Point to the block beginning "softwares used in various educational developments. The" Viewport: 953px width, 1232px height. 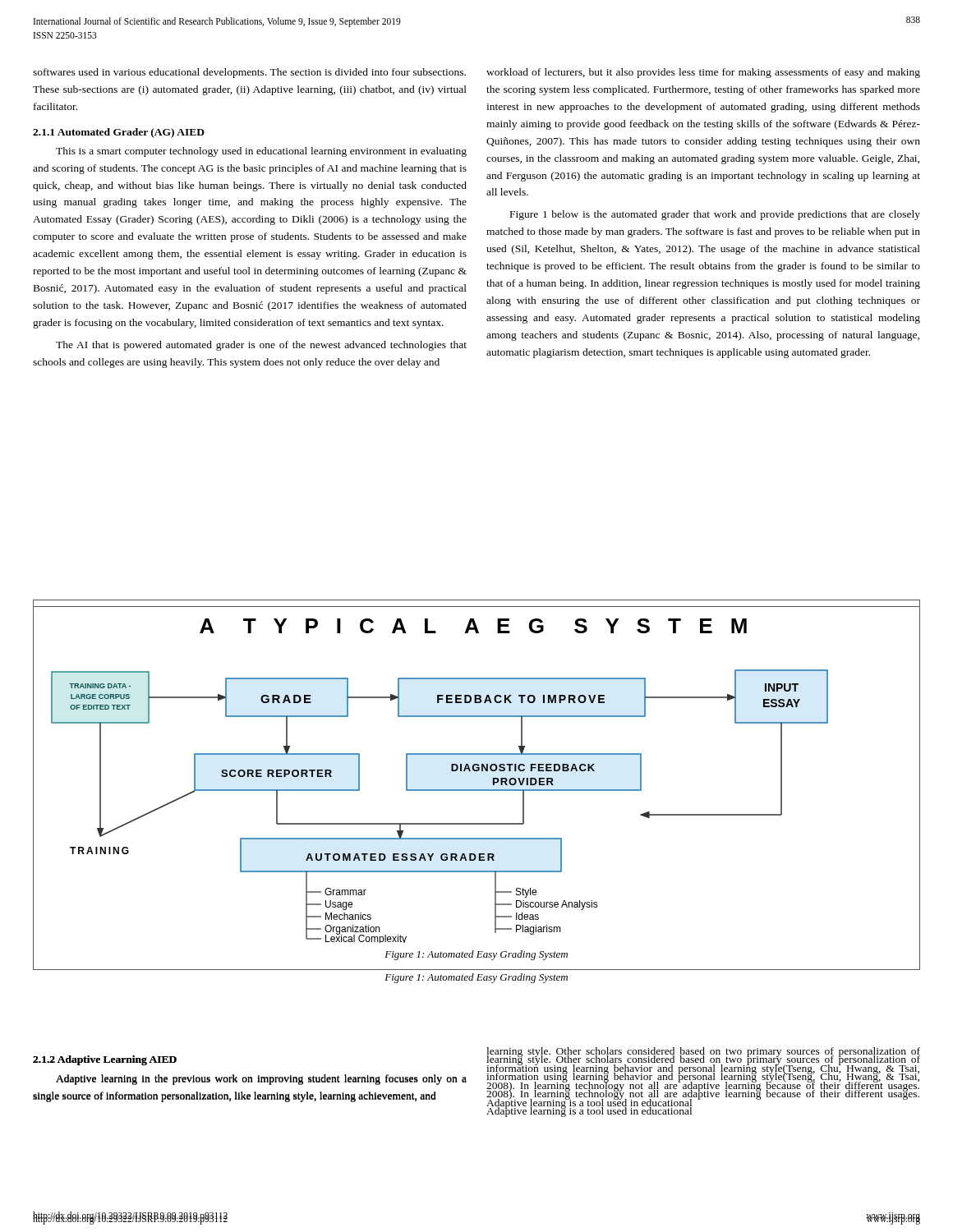pyautogui.click(x=250, y=89)
